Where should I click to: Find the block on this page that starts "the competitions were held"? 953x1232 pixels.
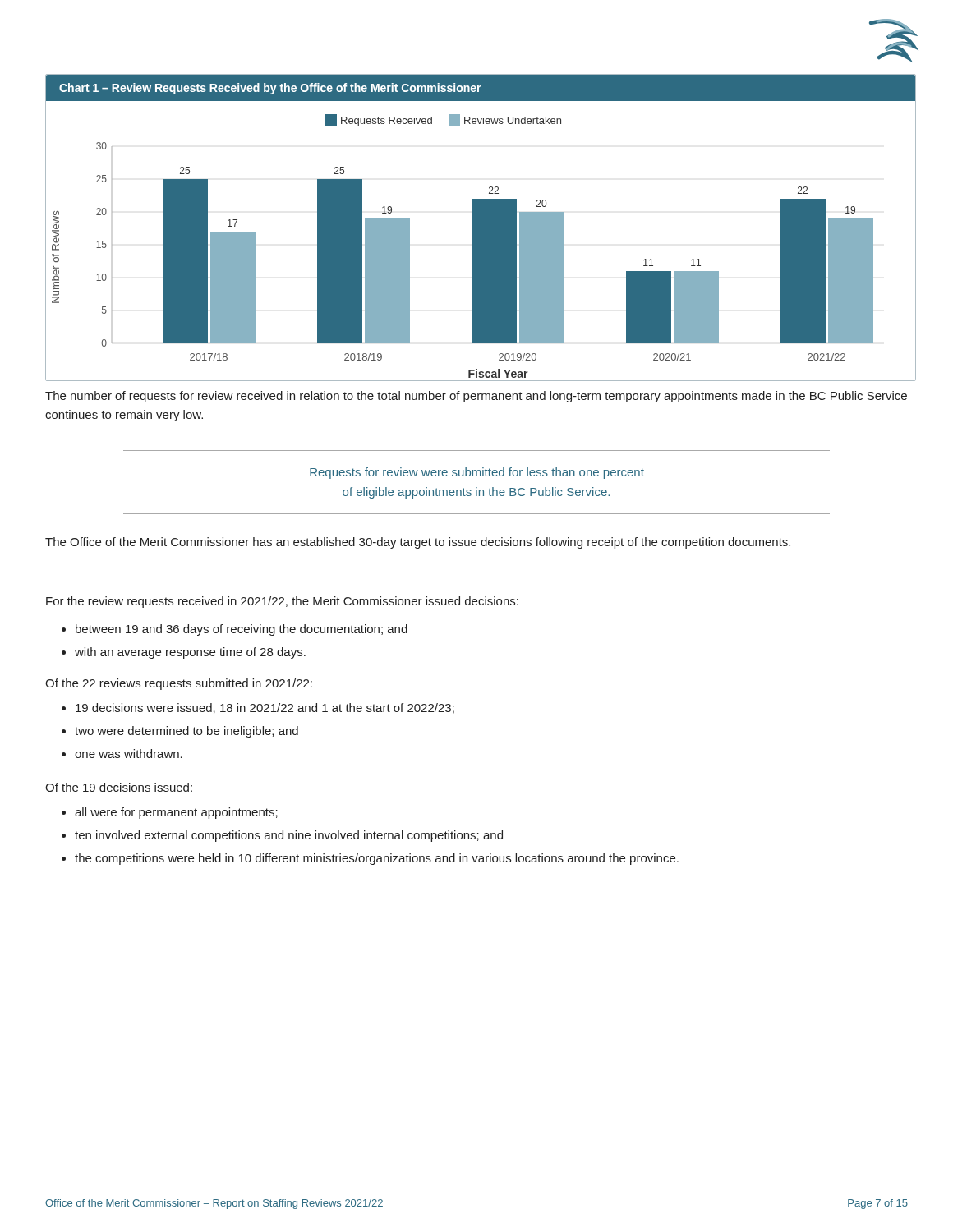tap(476, 858)
